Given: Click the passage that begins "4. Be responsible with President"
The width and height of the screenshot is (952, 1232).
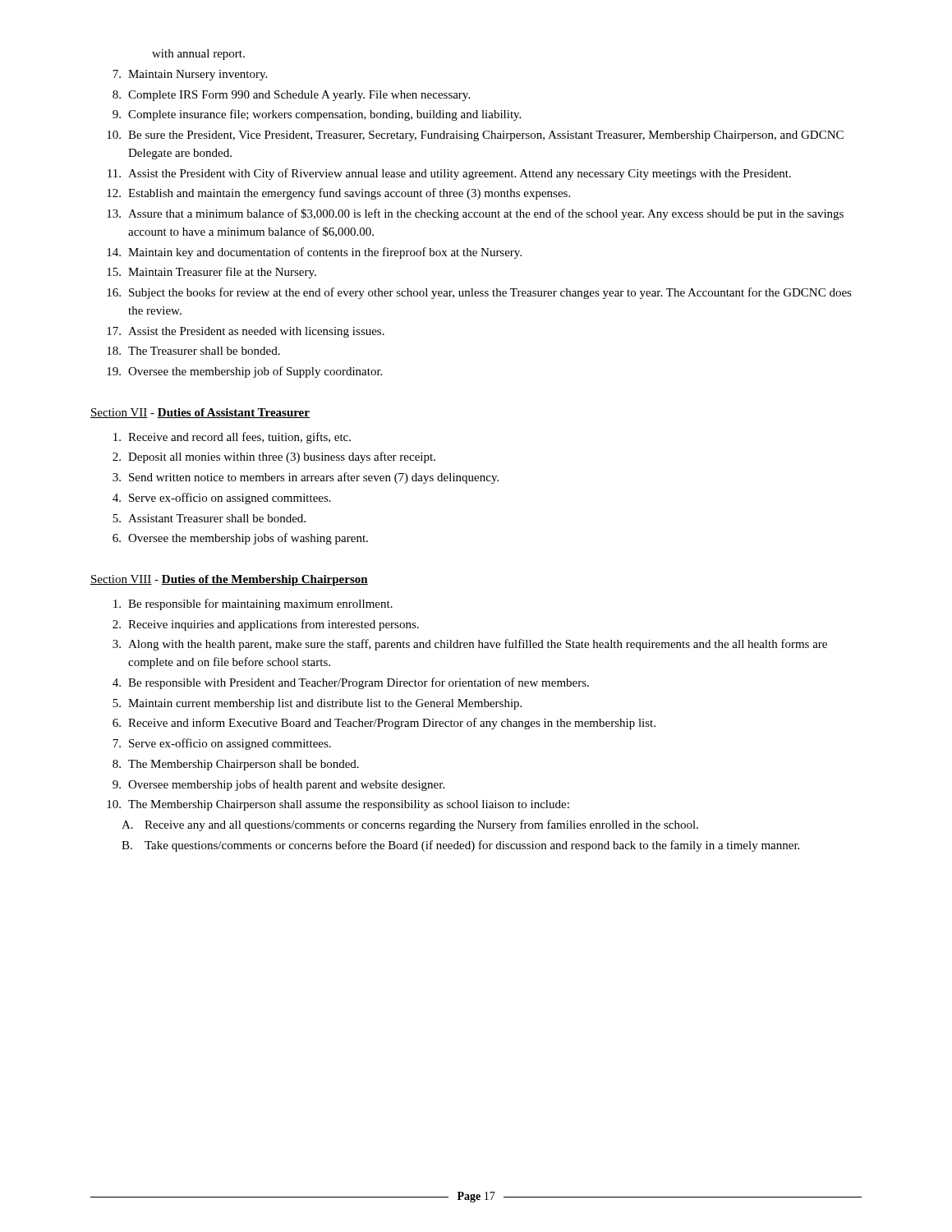Looking at the screenshot, I should 476,683.
